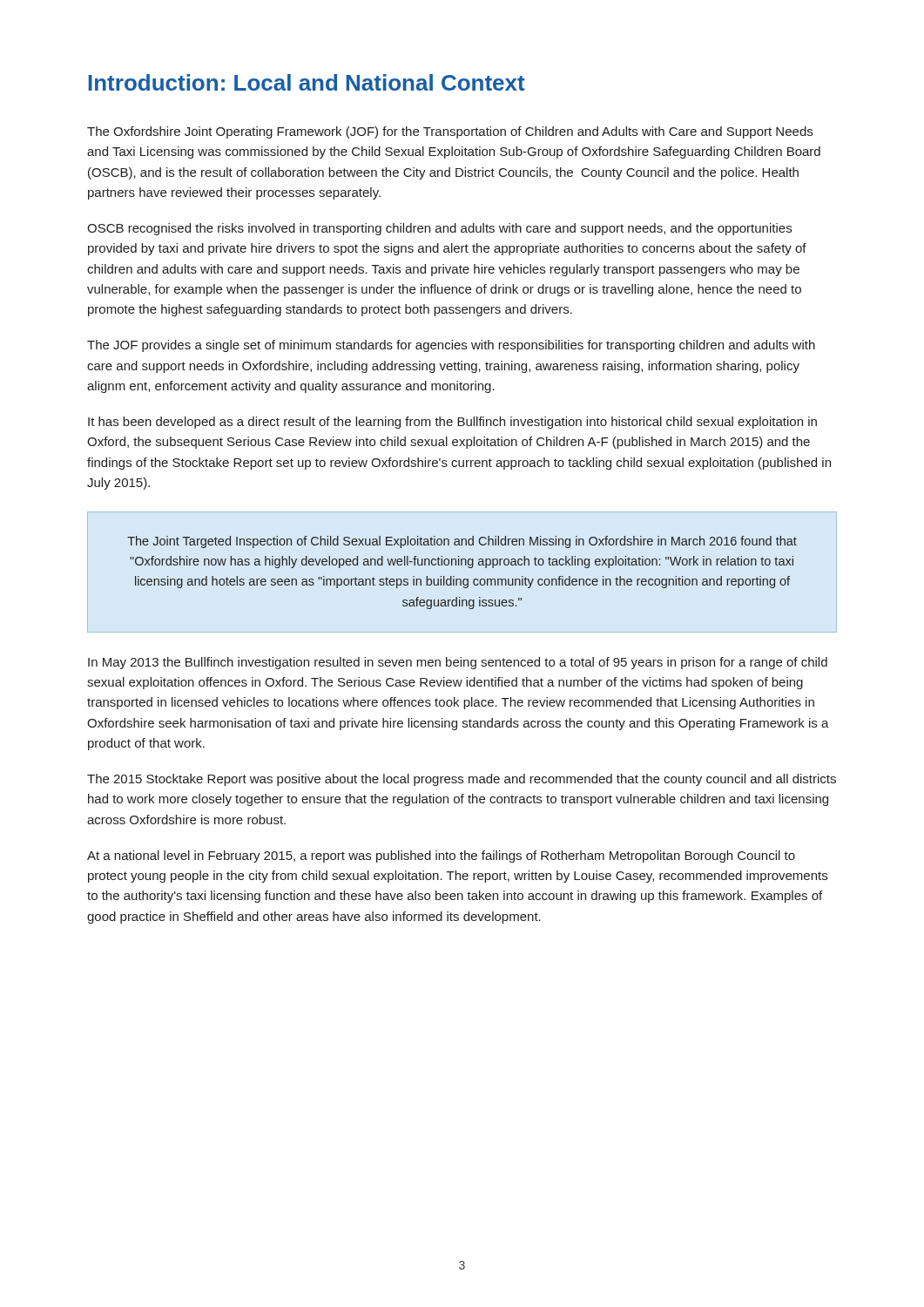Click the passage that begins "In May 2013 the Bullfinch investigation"
Screen dimensions: 1307x924
click(x=458, y=702)
